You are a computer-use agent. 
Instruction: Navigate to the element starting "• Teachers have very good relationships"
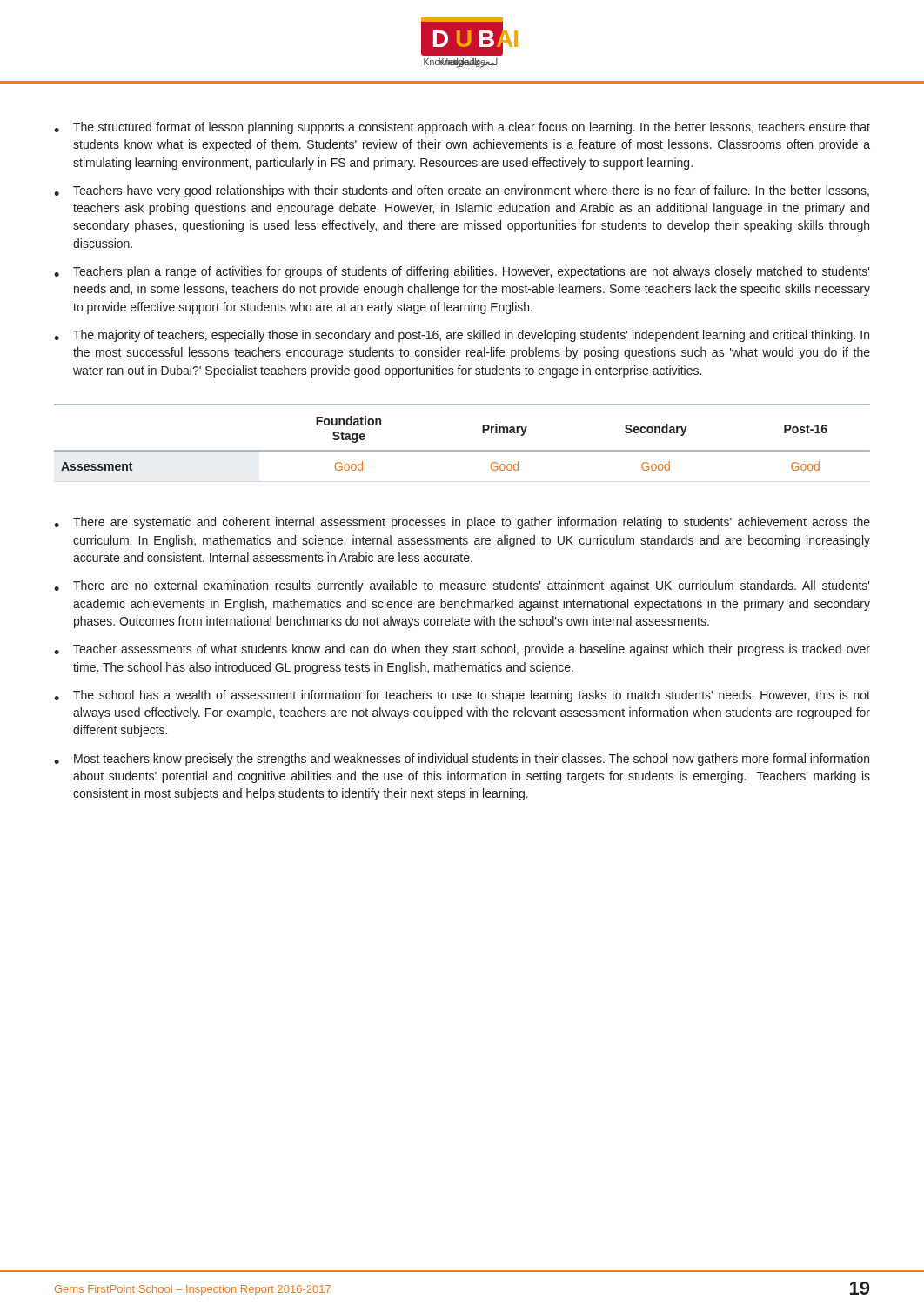point(462,217)
